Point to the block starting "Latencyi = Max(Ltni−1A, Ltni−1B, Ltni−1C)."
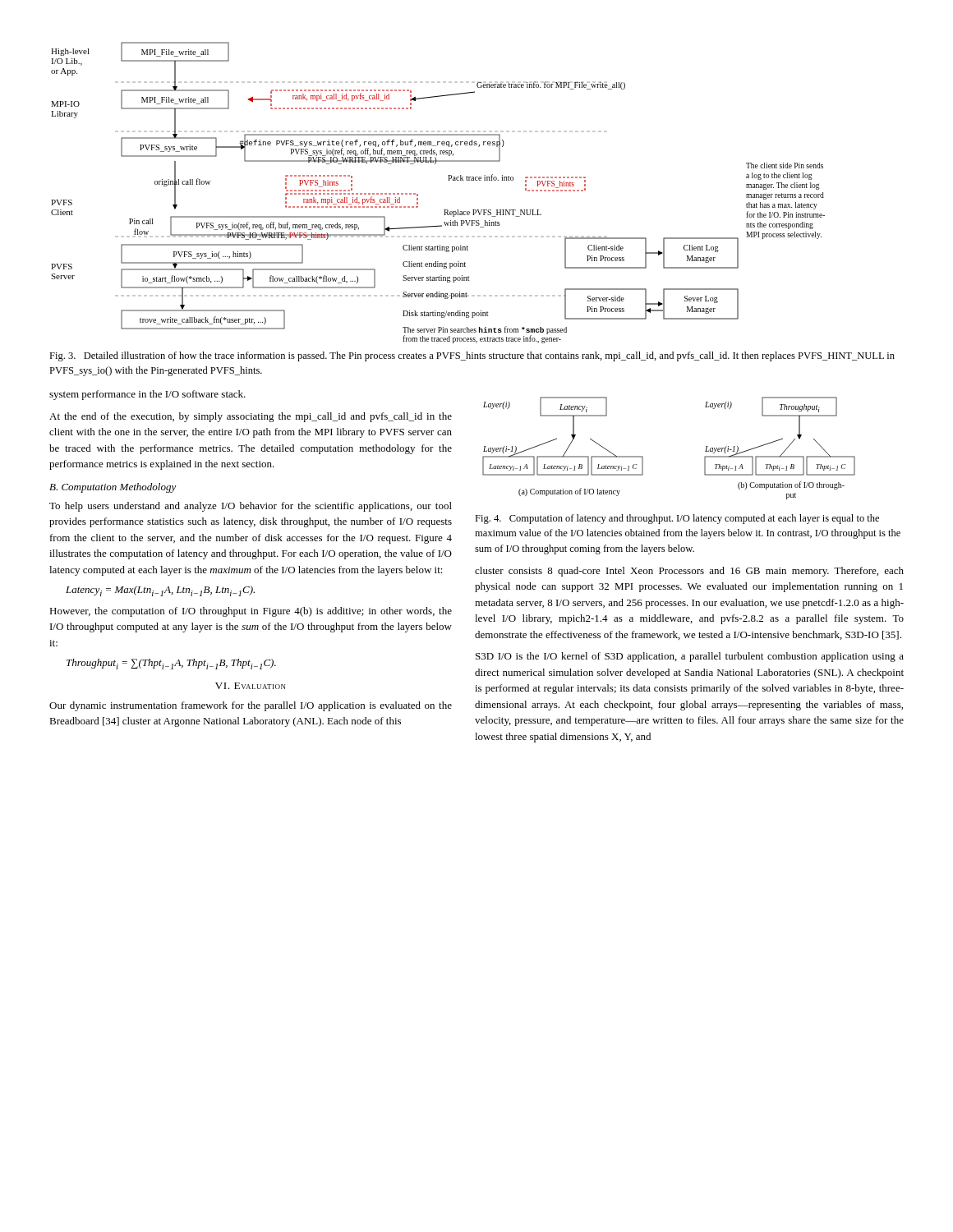 161,591
